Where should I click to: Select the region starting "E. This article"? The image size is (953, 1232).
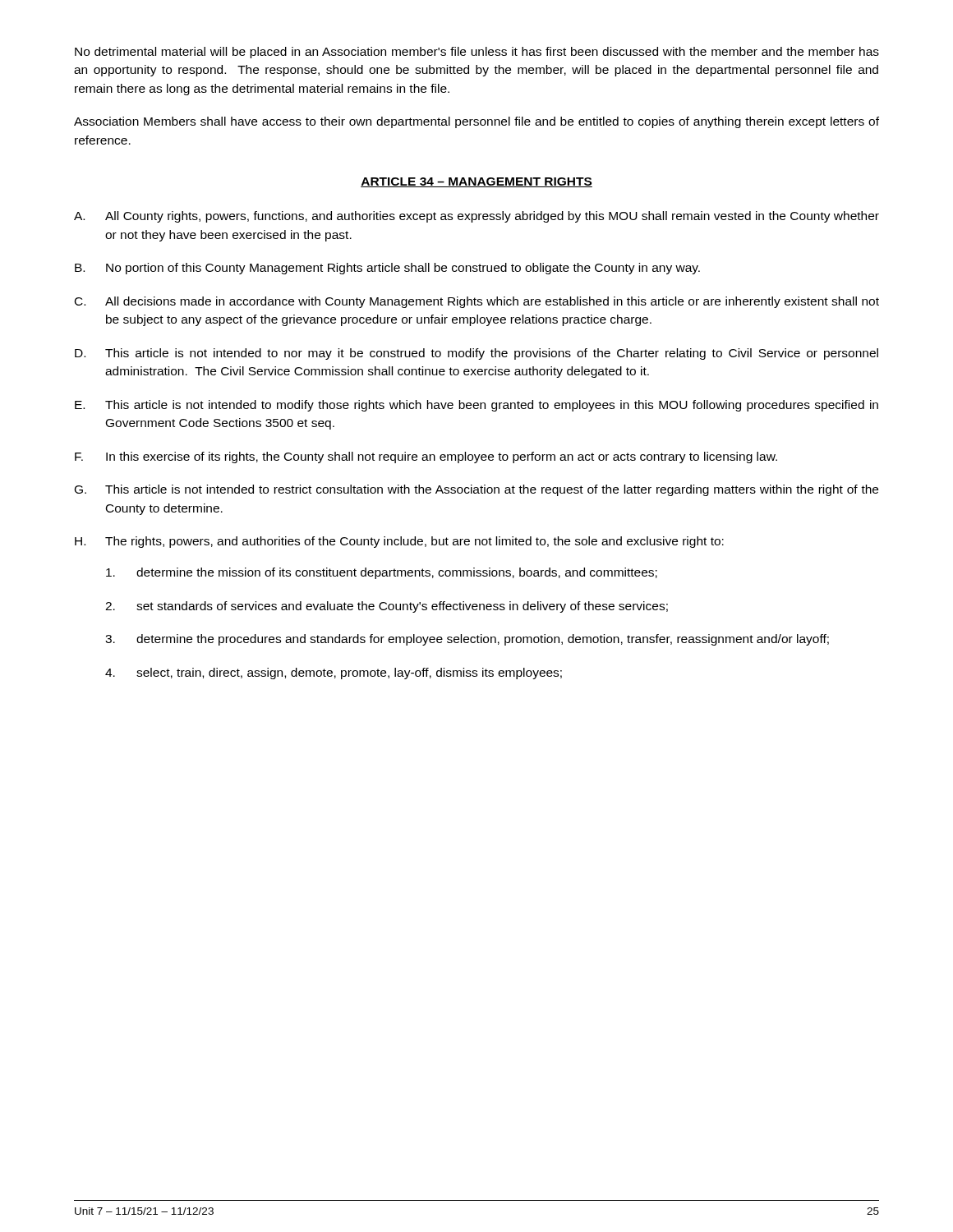pyautogui.click(x=476, y=414)
